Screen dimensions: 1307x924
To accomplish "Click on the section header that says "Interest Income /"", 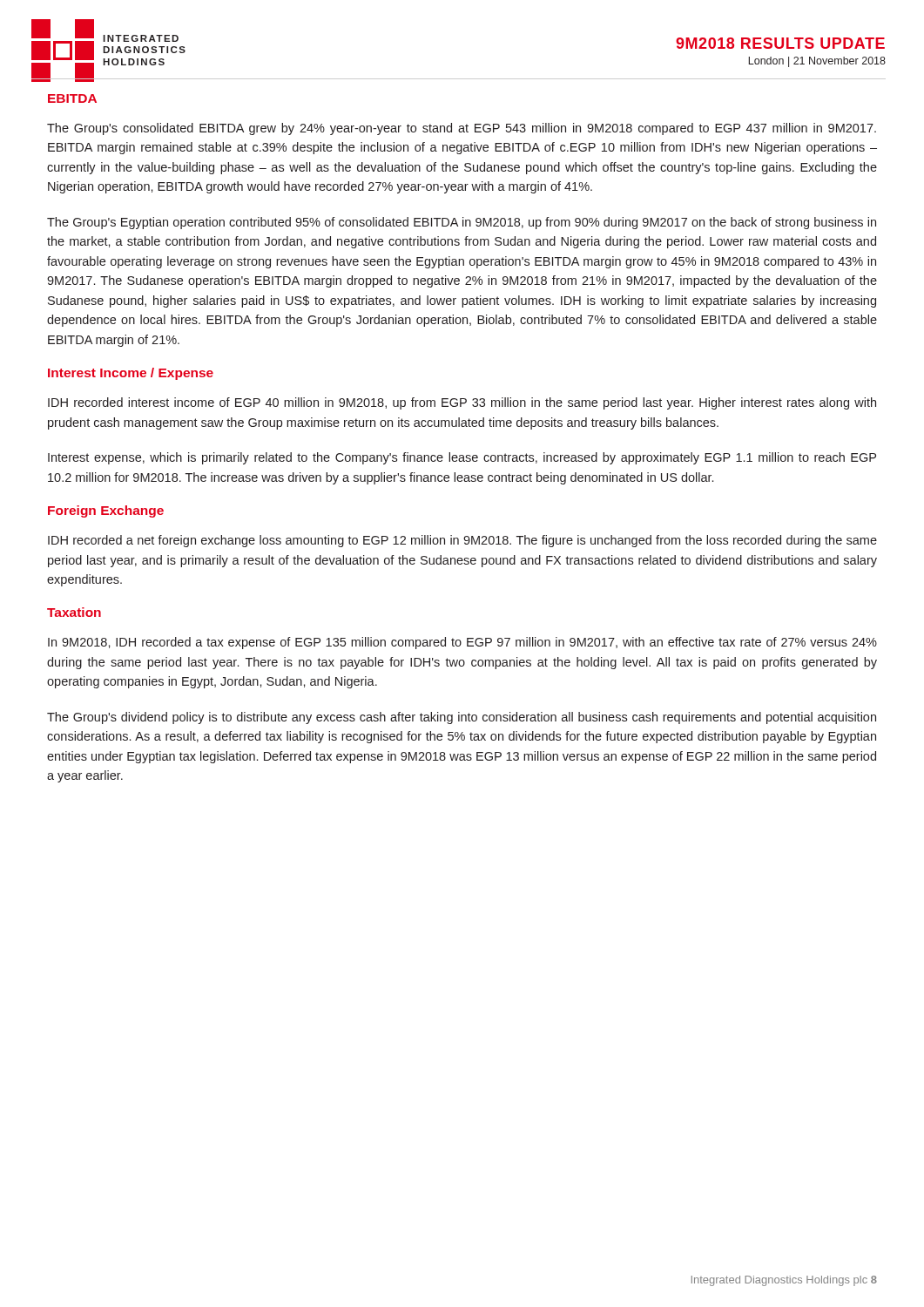I will pyautogui.click(x=130, y=373).
